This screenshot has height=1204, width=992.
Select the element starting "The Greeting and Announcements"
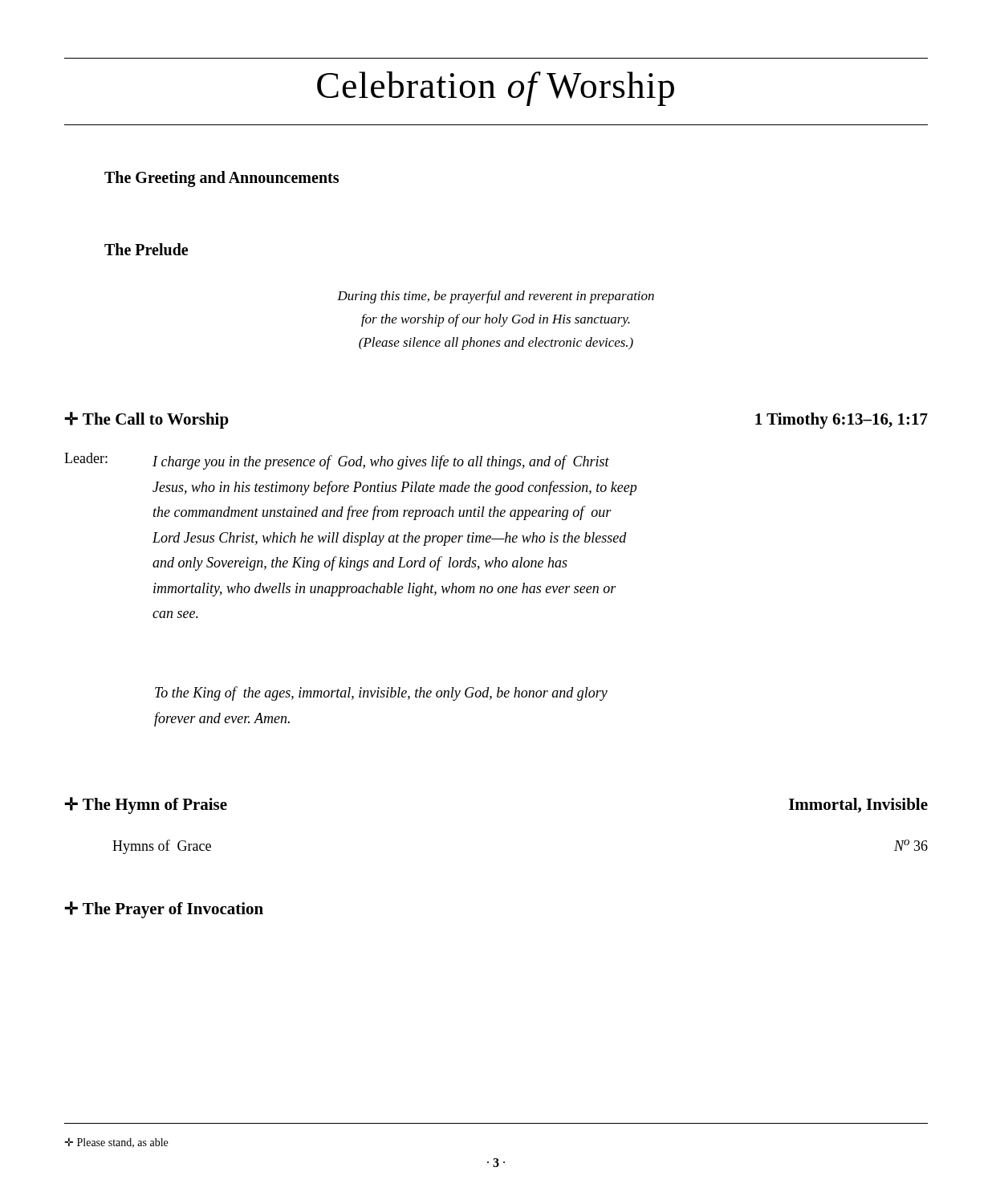[x=222, y=177]
